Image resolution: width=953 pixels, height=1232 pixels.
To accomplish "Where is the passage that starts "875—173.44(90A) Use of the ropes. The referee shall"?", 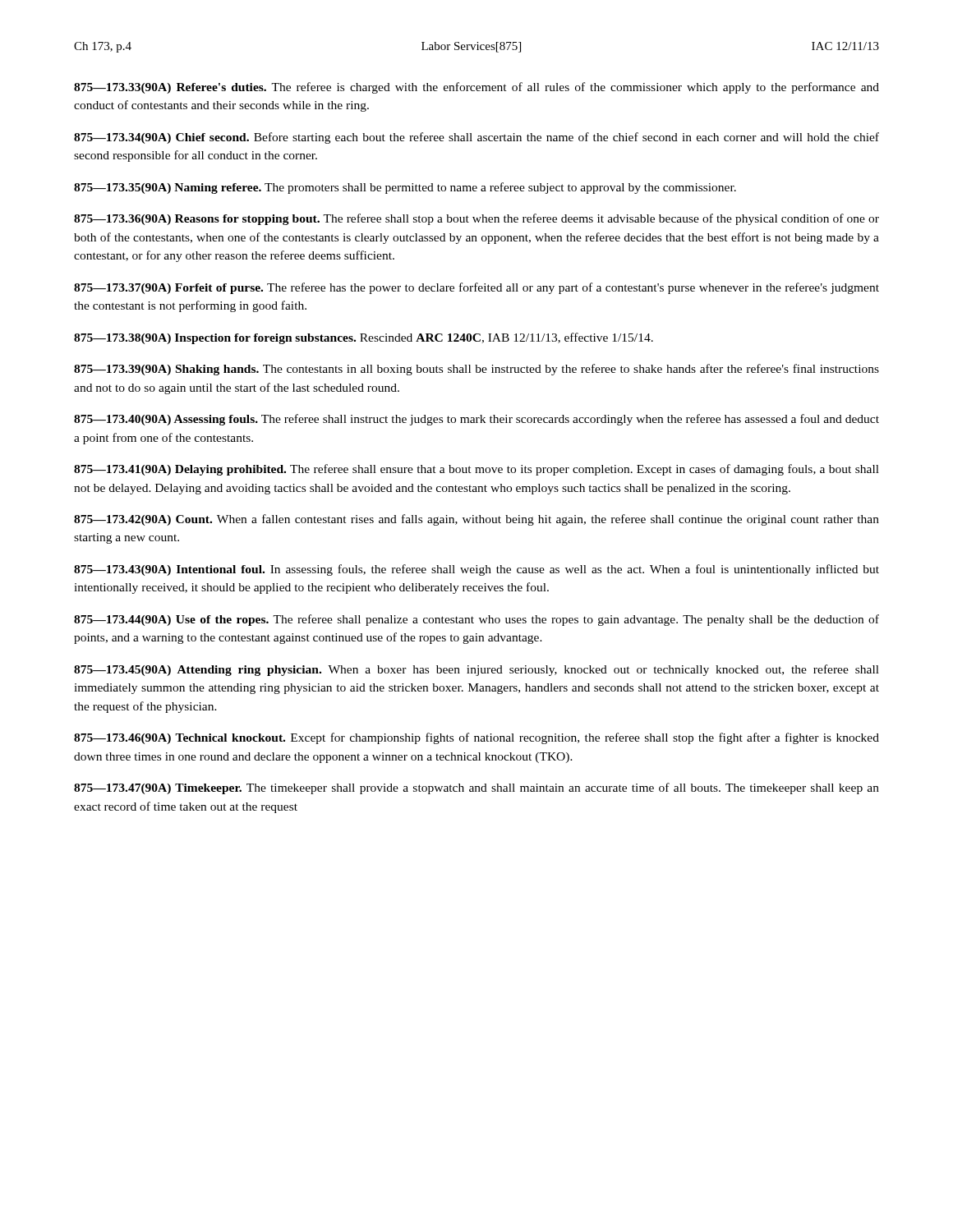I will pyautogui.click(x=476, y=628).
